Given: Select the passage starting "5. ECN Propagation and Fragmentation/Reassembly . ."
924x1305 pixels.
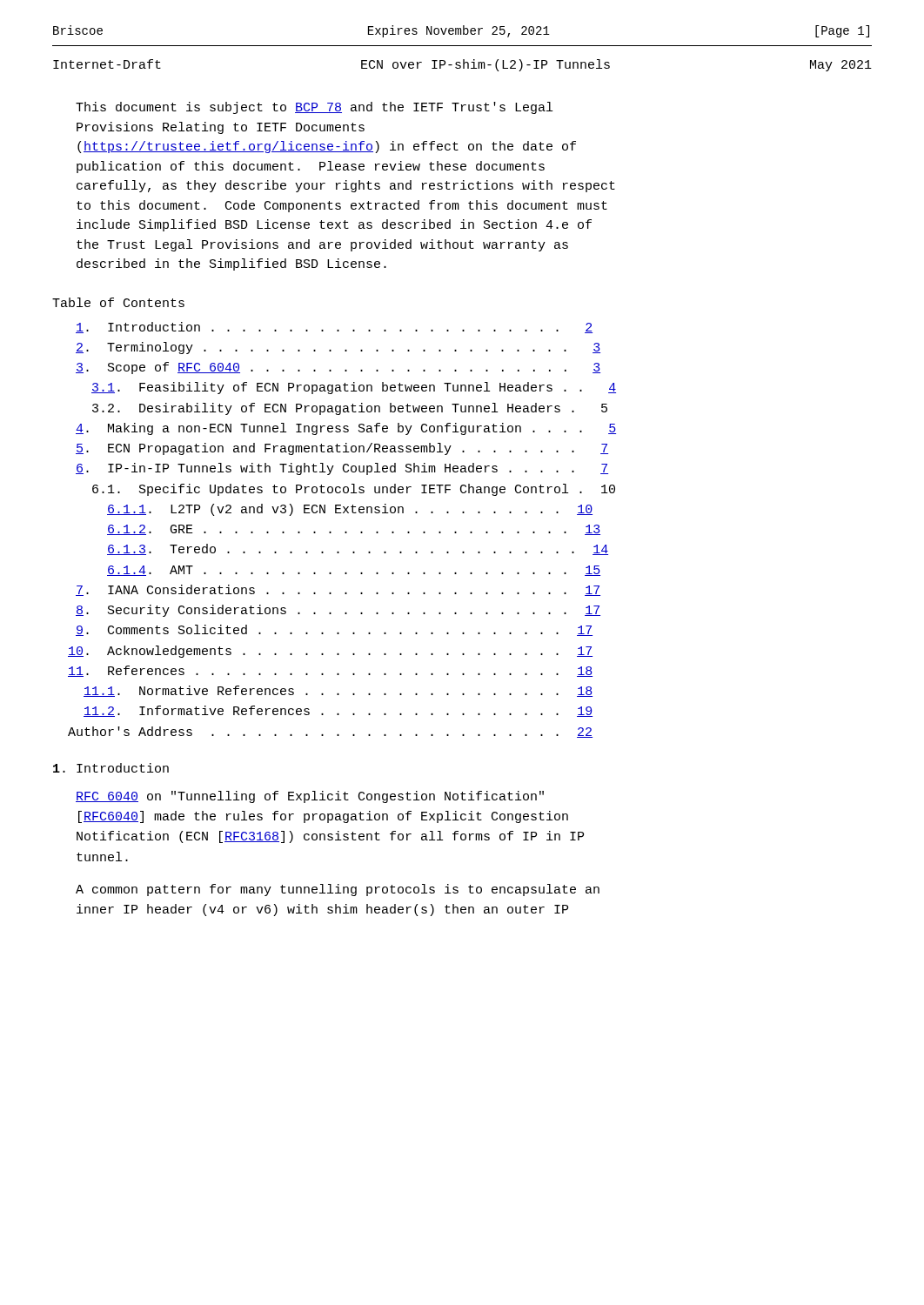Looking at the screenshot, I should coord(462,450).
